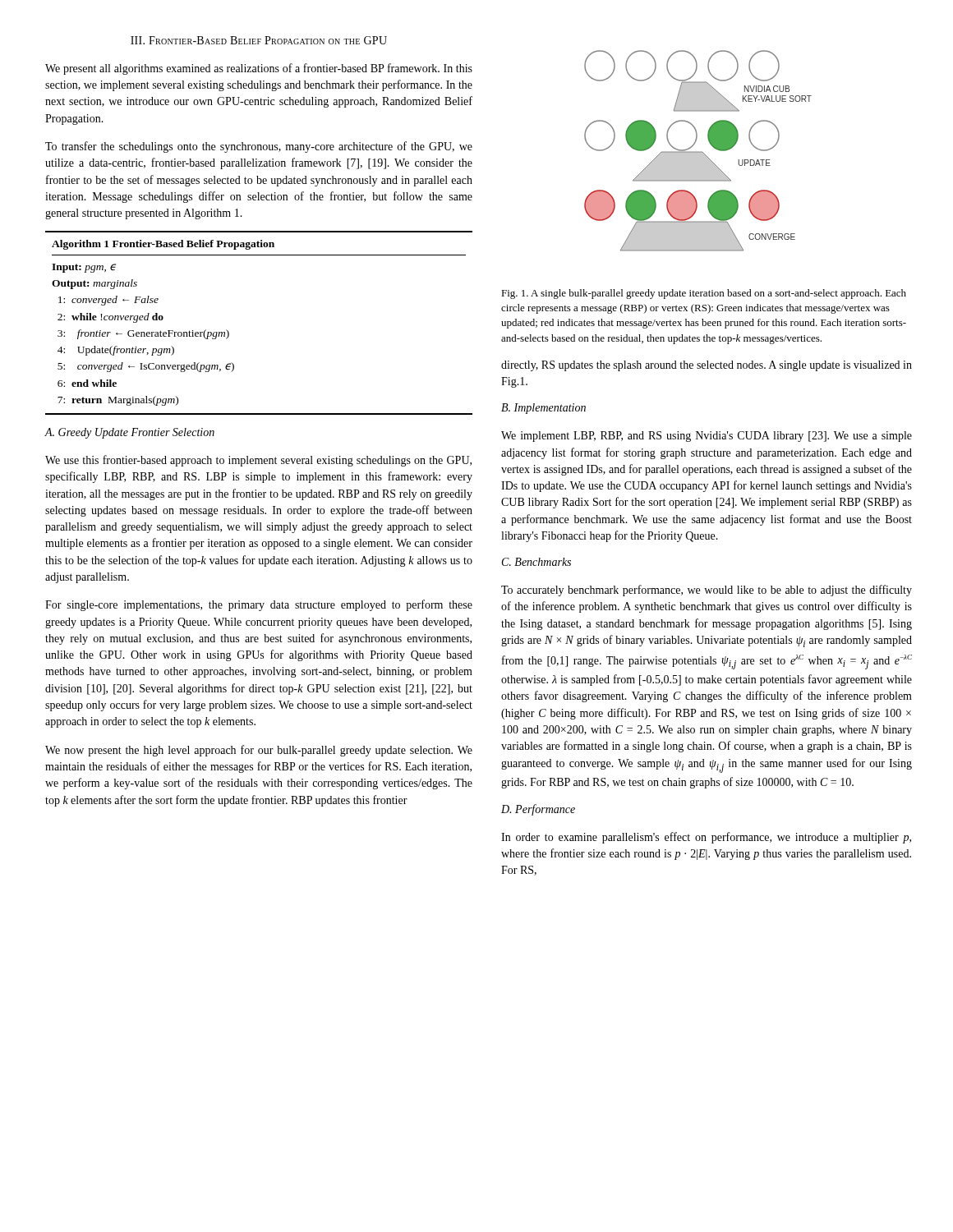Point to the caption beginning "Fig. 1. A single bulk-parallel greedy update"

coord(707,316)
